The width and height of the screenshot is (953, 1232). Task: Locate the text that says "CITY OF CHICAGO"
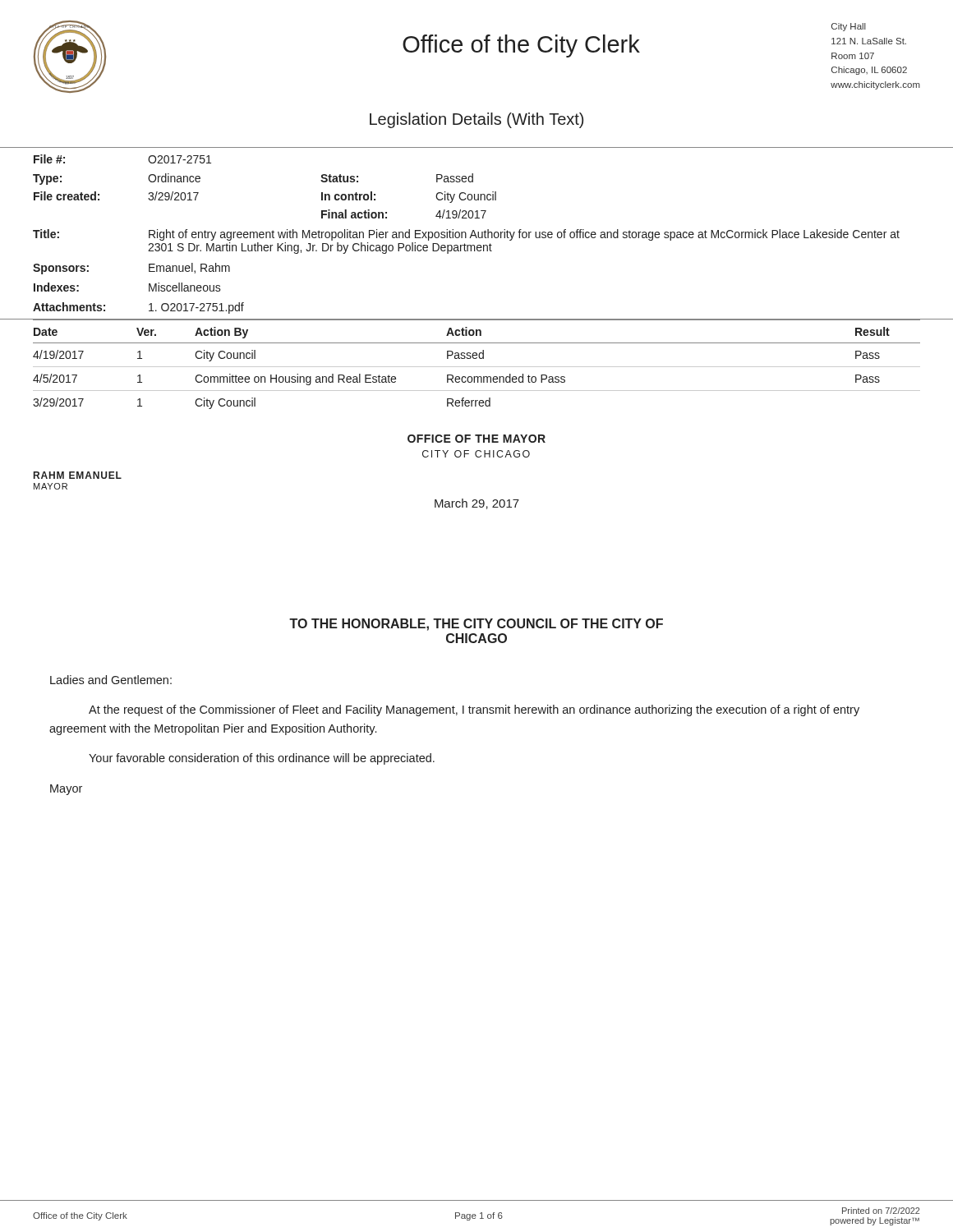[476, 454]
